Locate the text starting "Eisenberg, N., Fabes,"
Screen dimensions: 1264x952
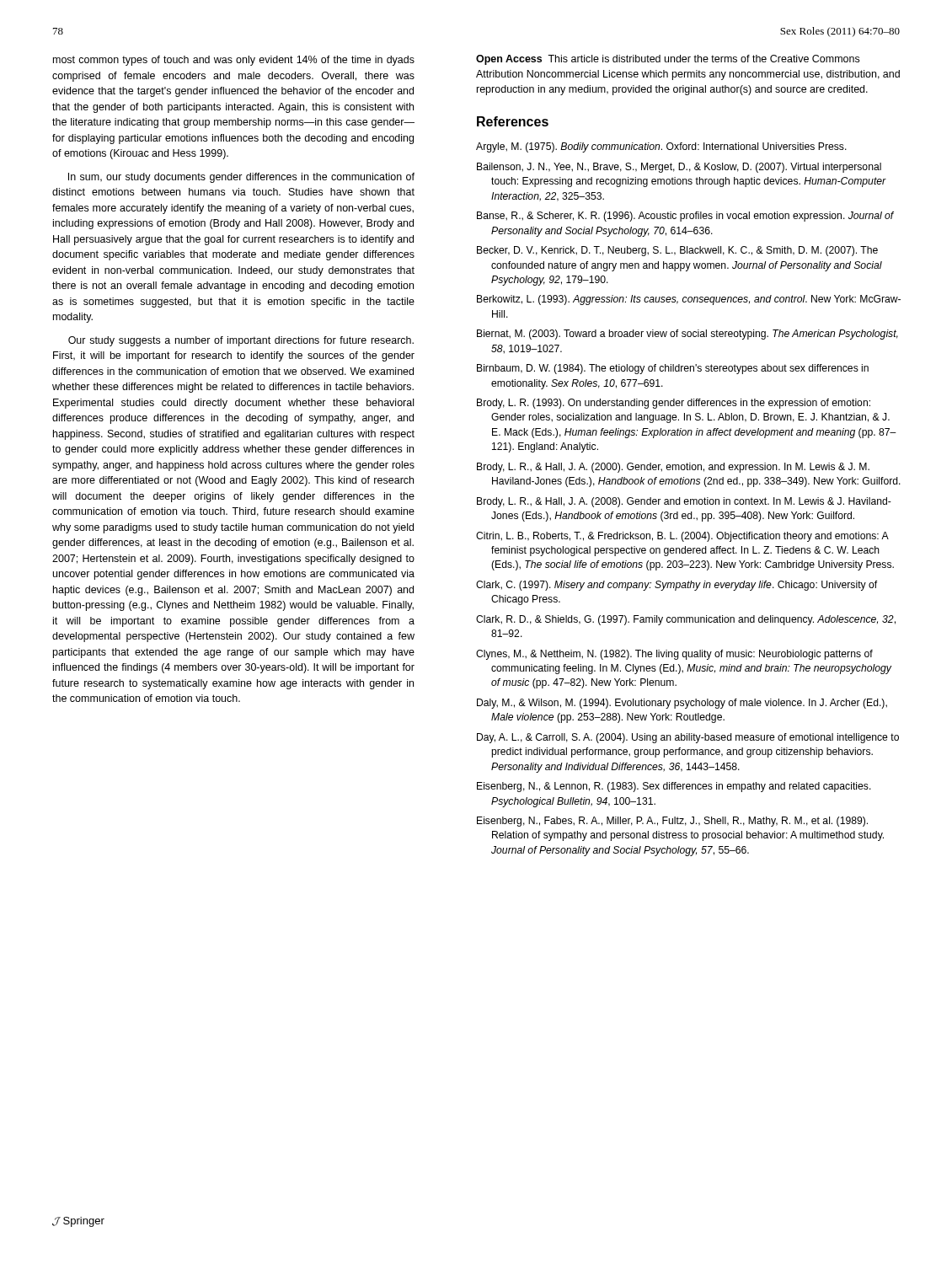pyautogui.click(x=680, y=835)
